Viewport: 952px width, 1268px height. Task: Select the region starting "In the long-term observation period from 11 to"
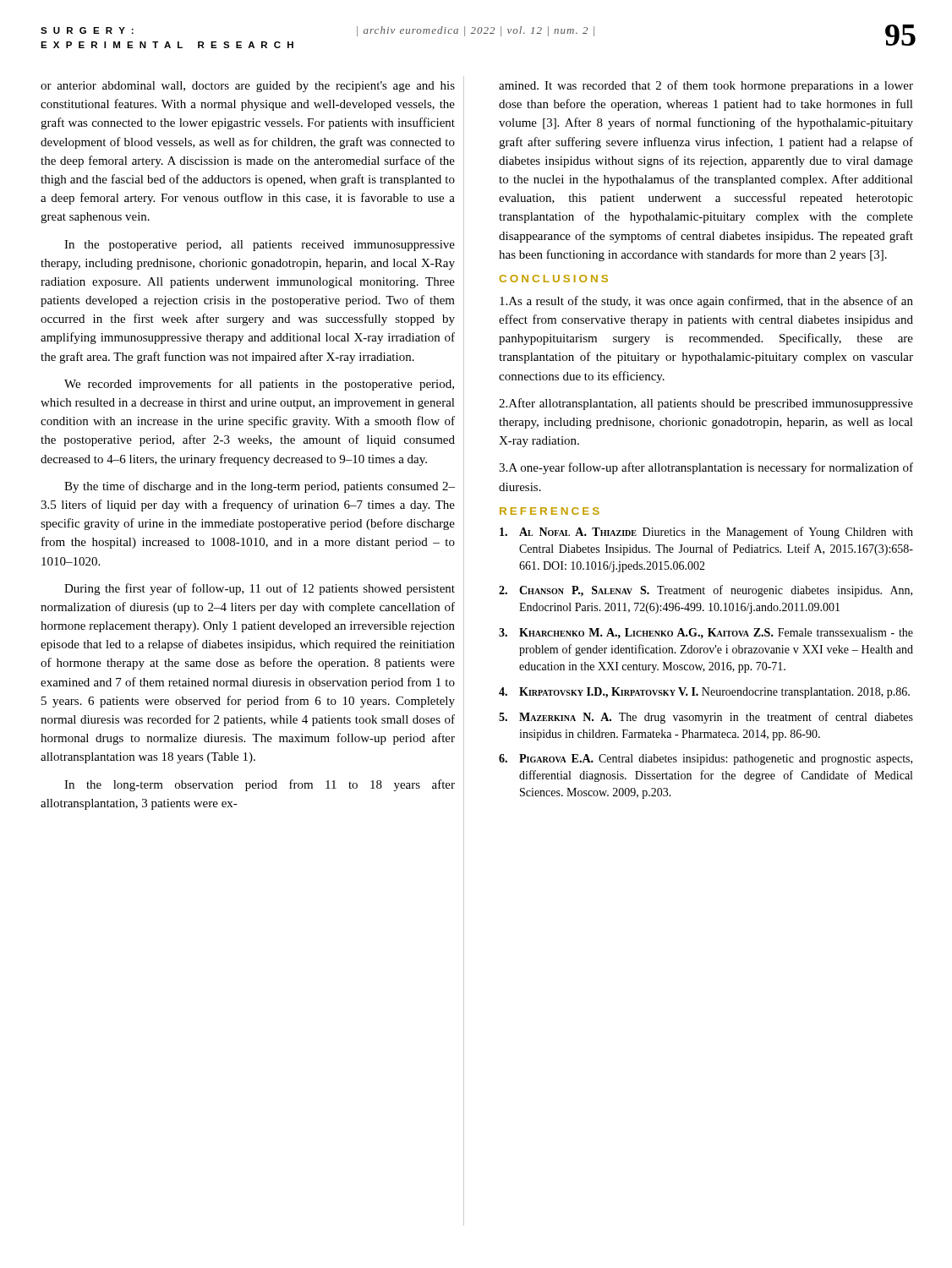click(x=248, y=794)
